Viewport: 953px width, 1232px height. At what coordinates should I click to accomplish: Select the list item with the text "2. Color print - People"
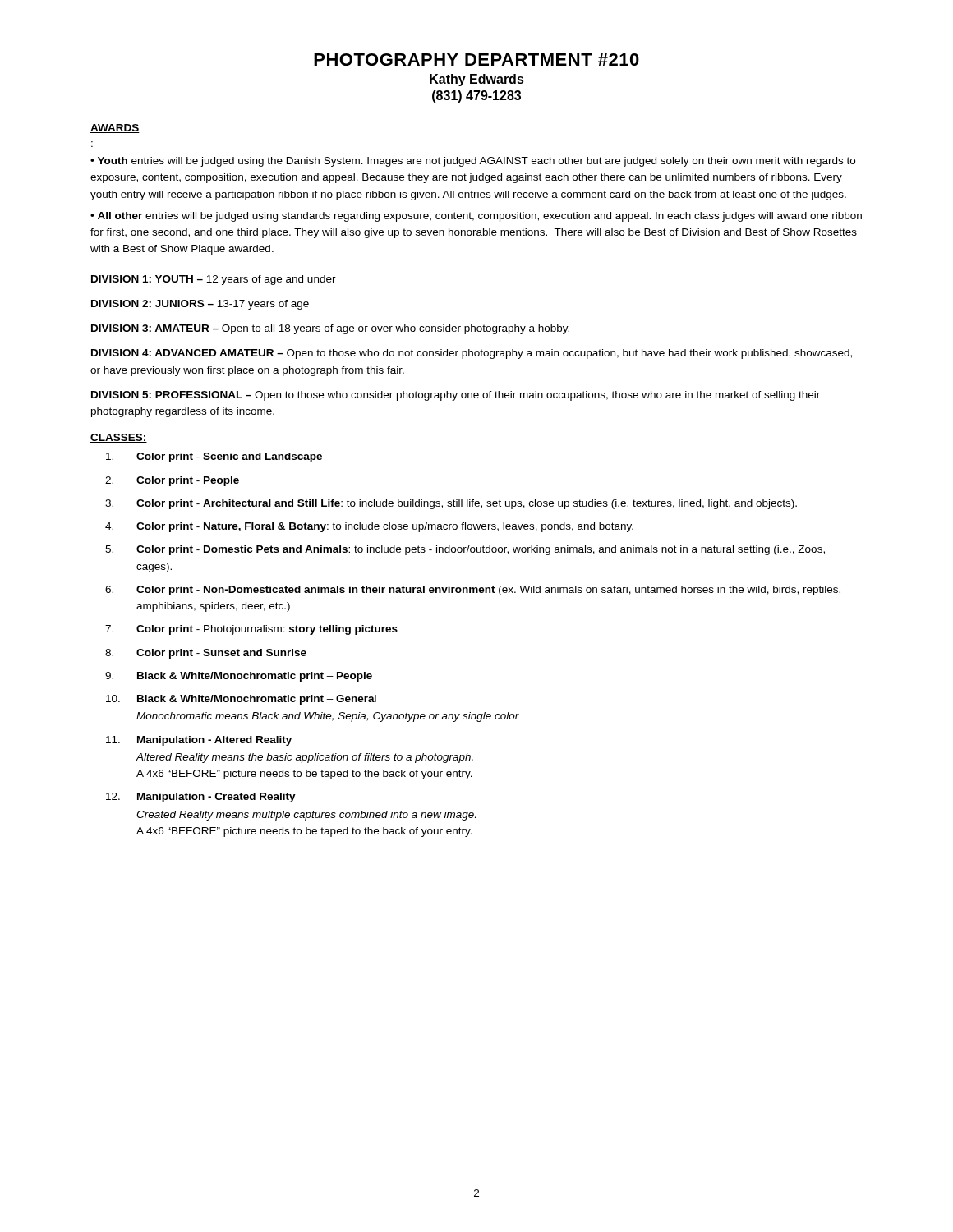coord(172,481)
